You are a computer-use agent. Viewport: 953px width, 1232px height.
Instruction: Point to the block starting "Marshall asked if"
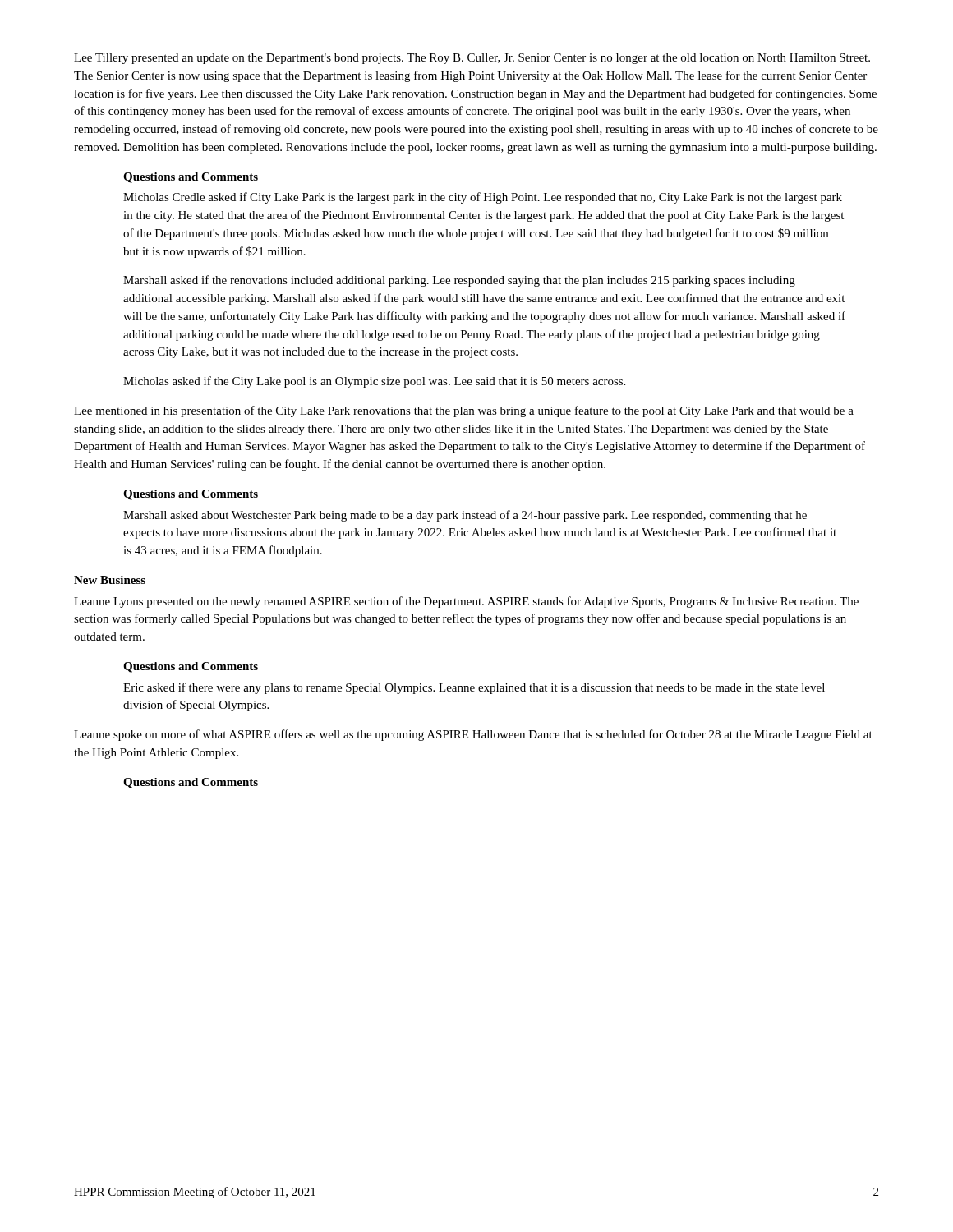484,316
